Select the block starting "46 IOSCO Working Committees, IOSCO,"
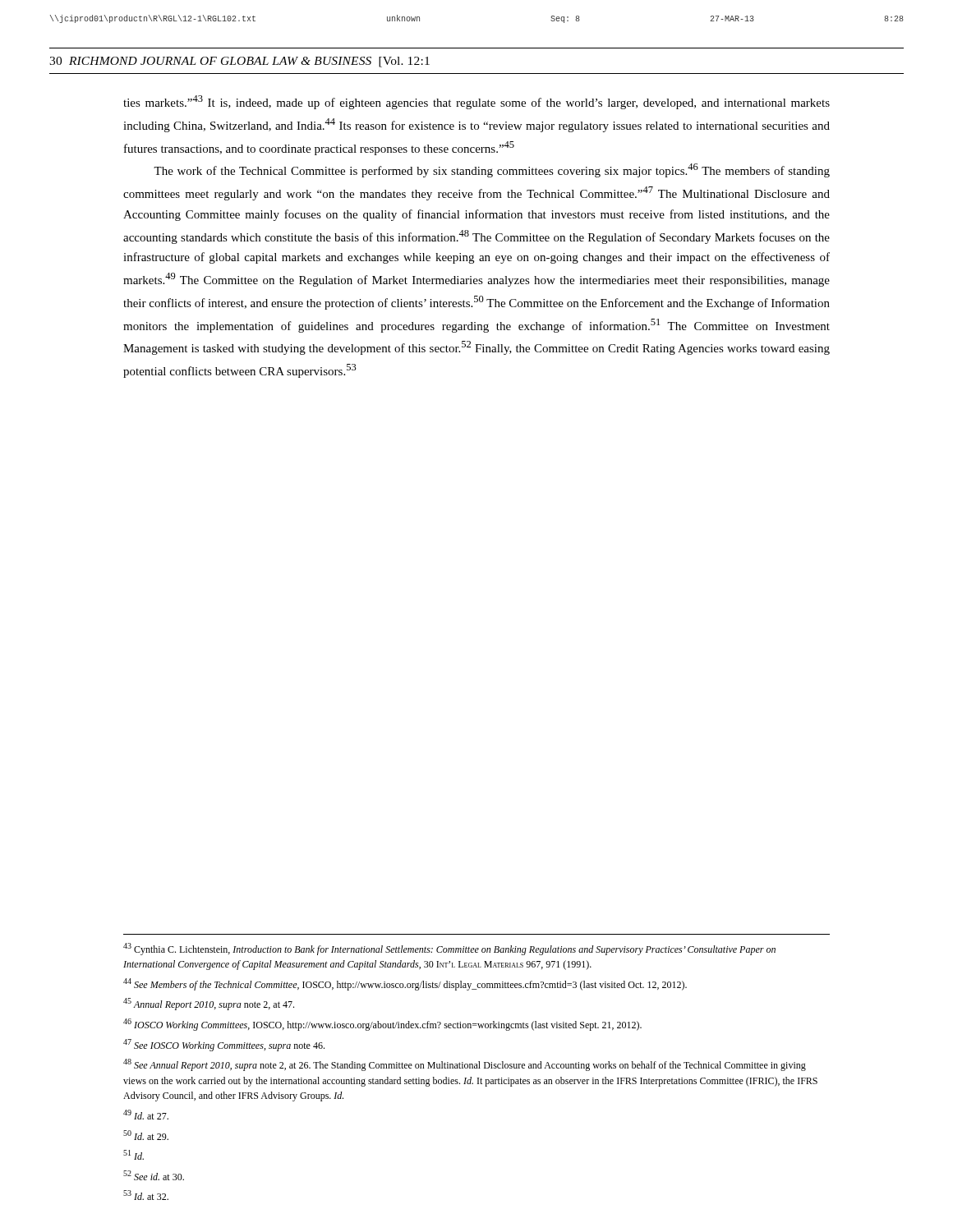The image size is (953, 1232). click(x=383, y=1024)
